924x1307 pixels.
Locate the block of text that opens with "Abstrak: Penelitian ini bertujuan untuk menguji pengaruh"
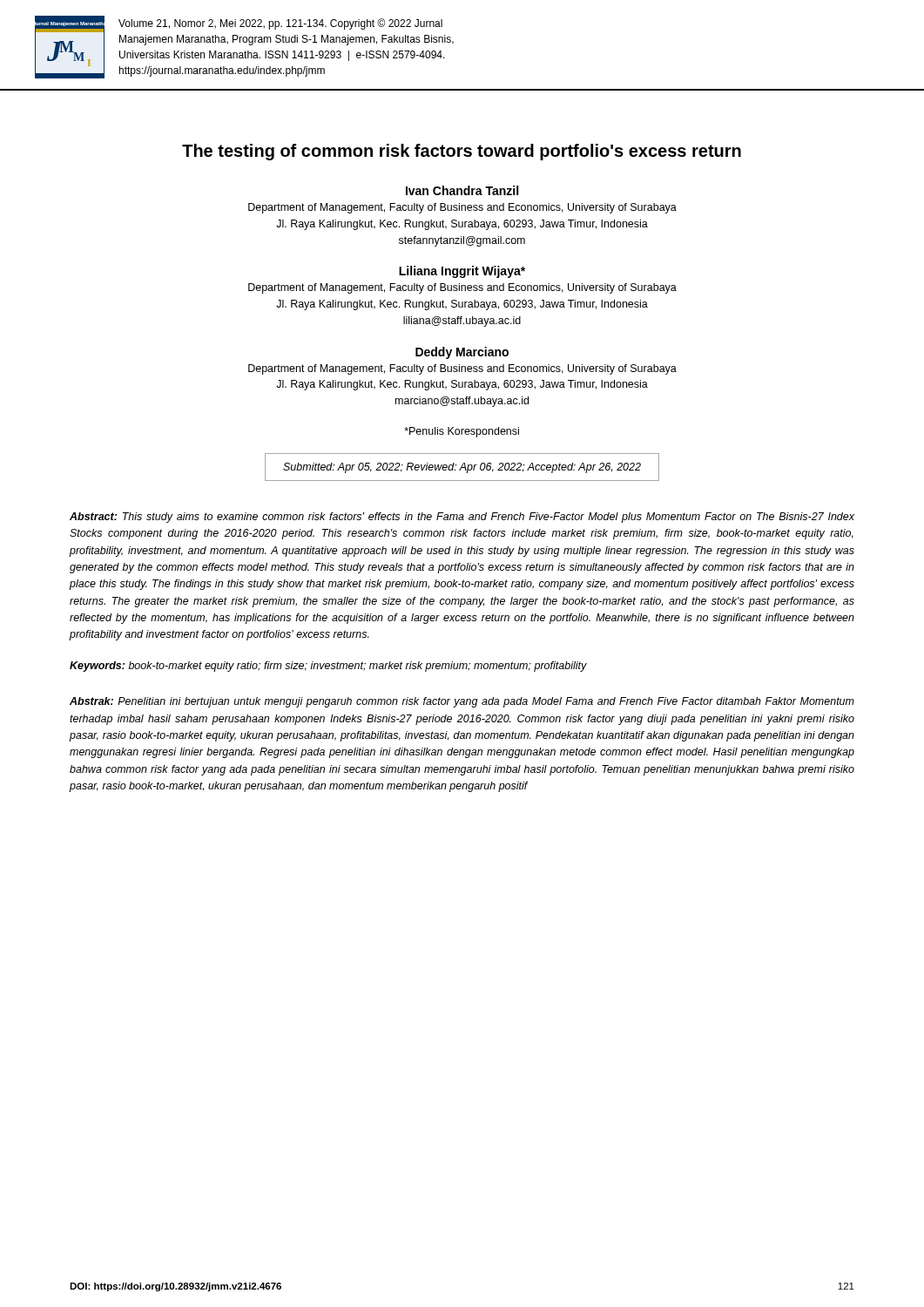click(462, 744)
